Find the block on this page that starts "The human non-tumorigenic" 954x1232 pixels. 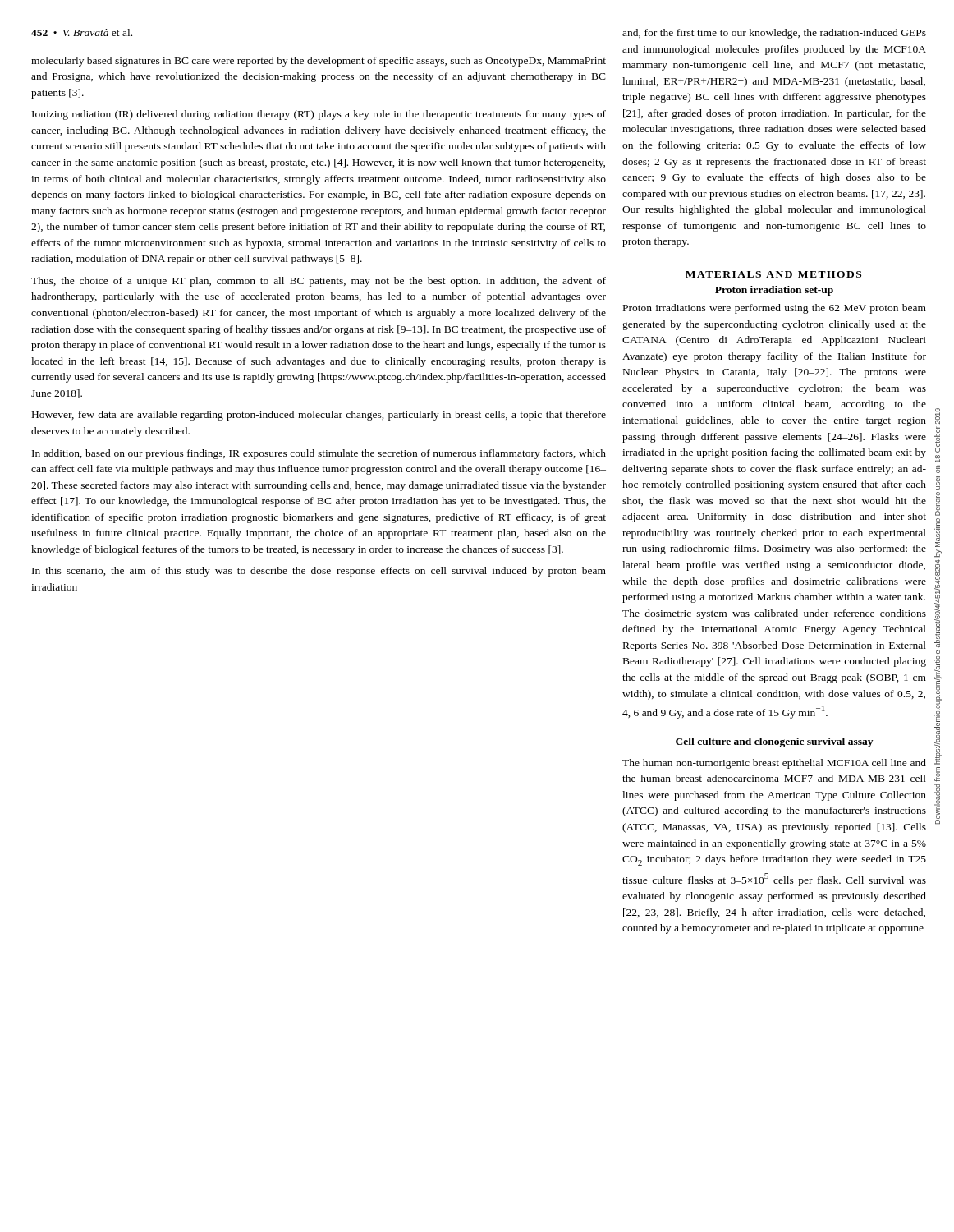(x=774, y=845)
